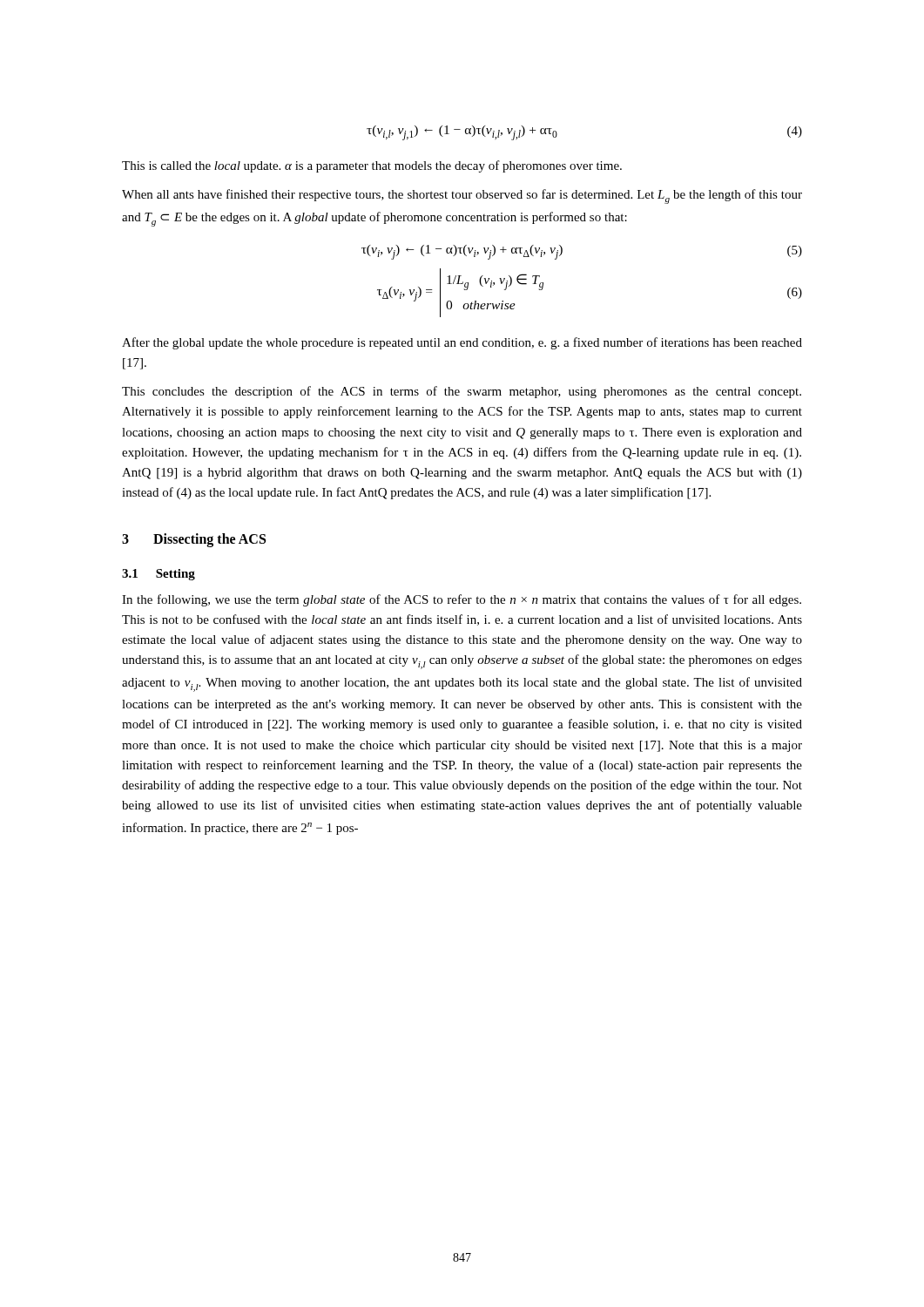Find the block starting "This concludes the description"
This screenshot has width=924, height=1307.
(x=462, y=442)
